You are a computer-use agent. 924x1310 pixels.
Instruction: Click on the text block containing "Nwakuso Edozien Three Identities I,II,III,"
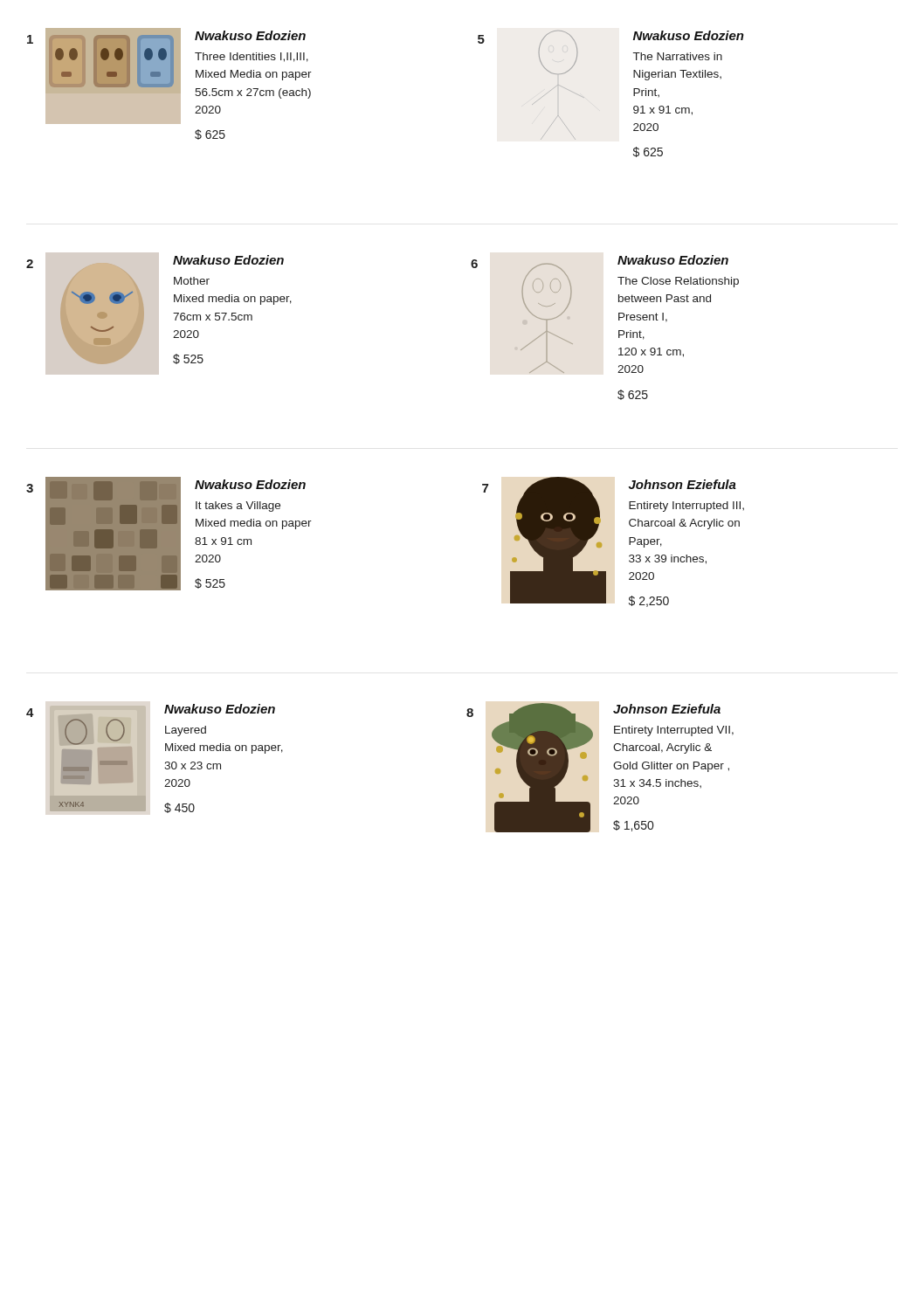tap(250, 35)
